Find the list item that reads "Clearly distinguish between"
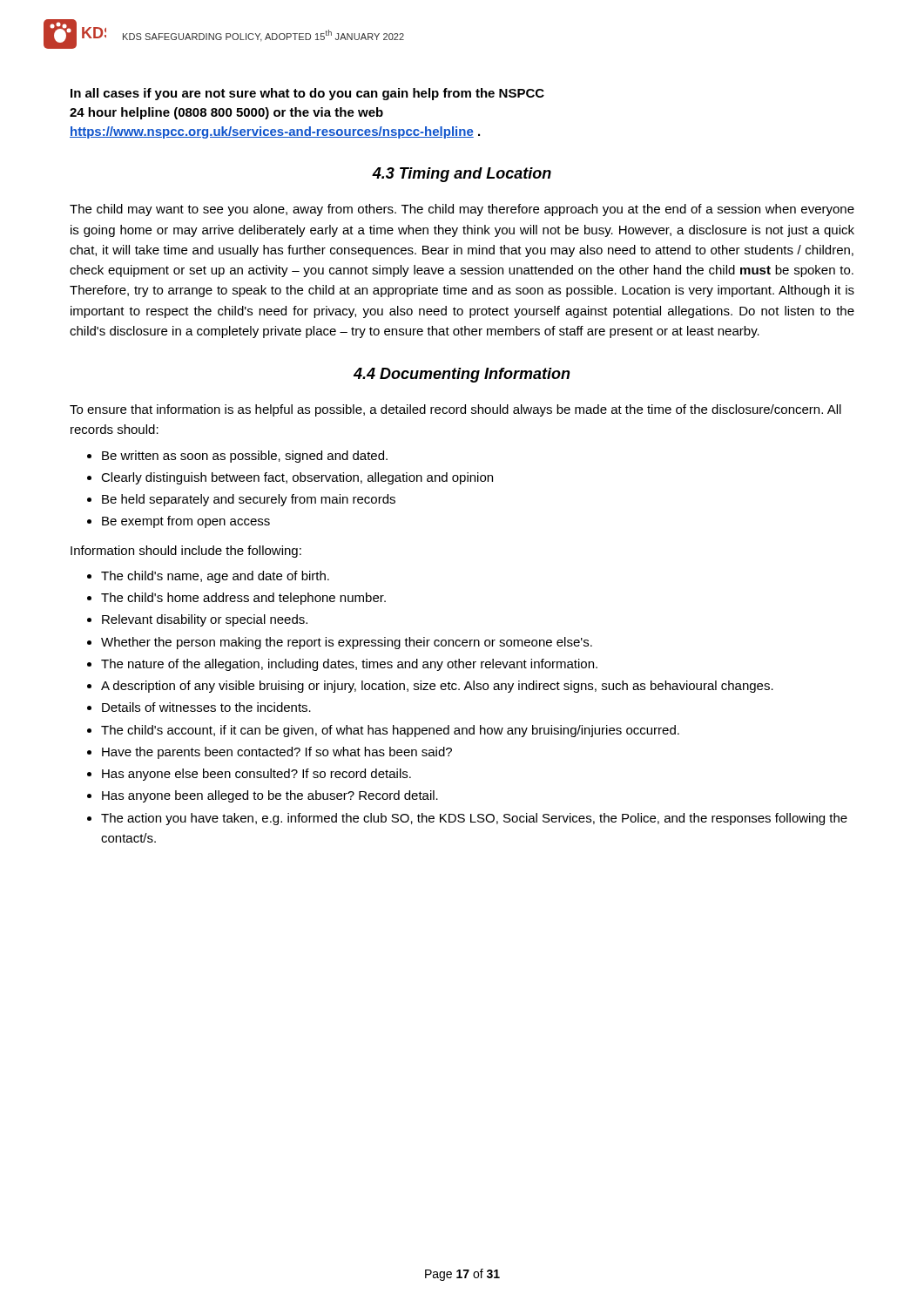Screen dimensions: 1307x924 pyautogui.click(x=297, y=477)
